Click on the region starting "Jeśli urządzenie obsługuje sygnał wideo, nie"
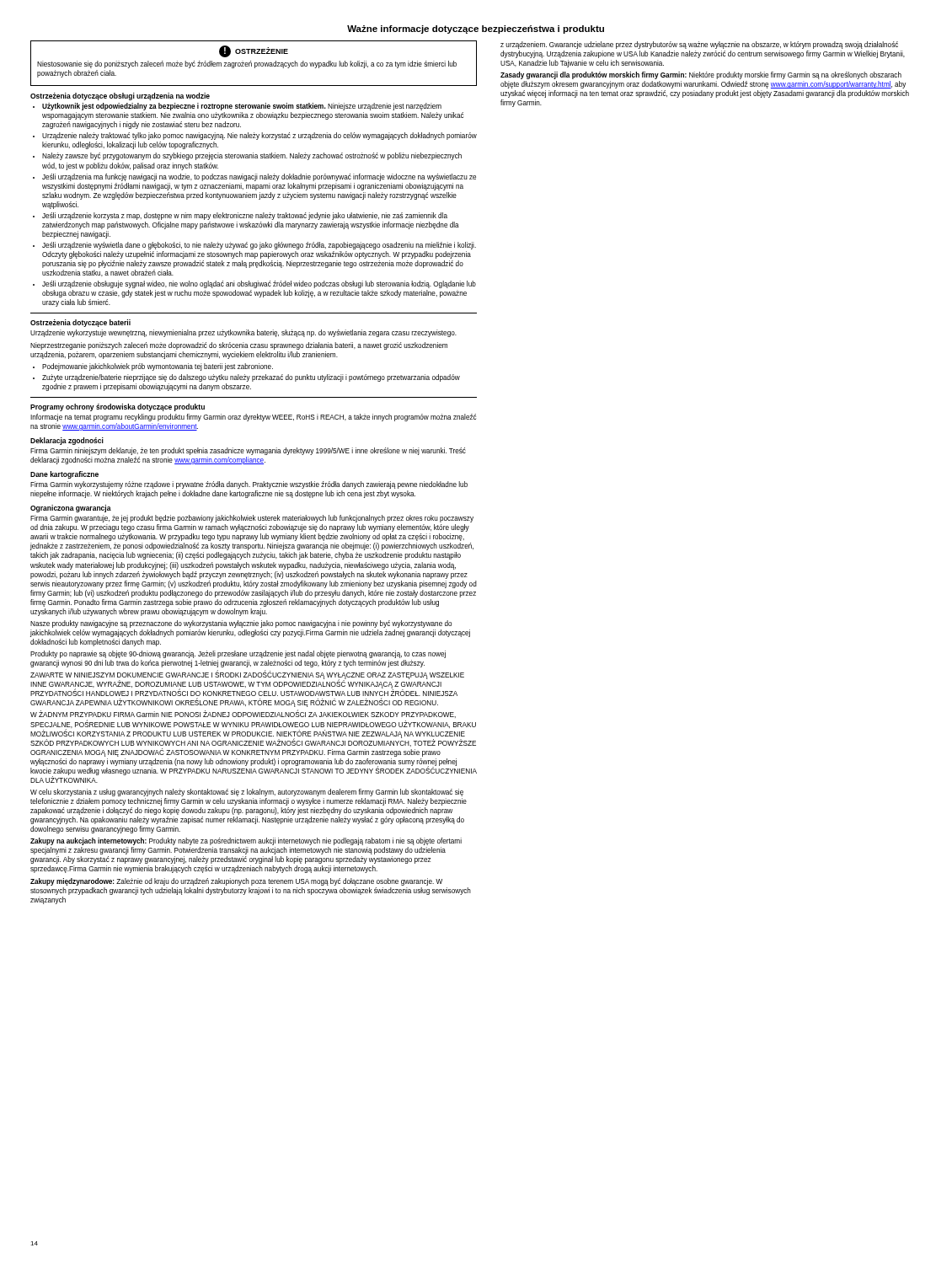 pos(259,294)
